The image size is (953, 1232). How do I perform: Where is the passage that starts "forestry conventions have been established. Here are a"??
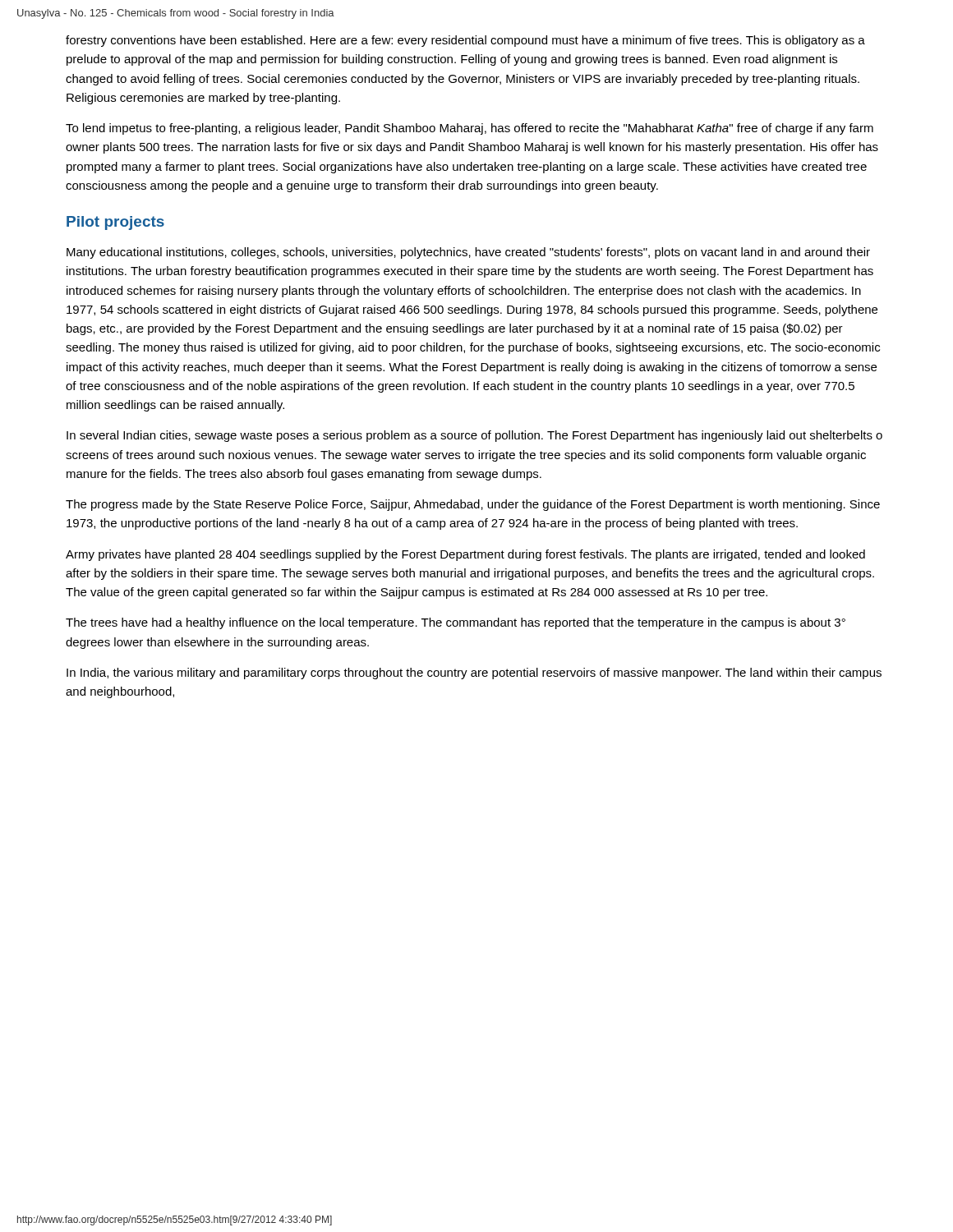point(465,68)
